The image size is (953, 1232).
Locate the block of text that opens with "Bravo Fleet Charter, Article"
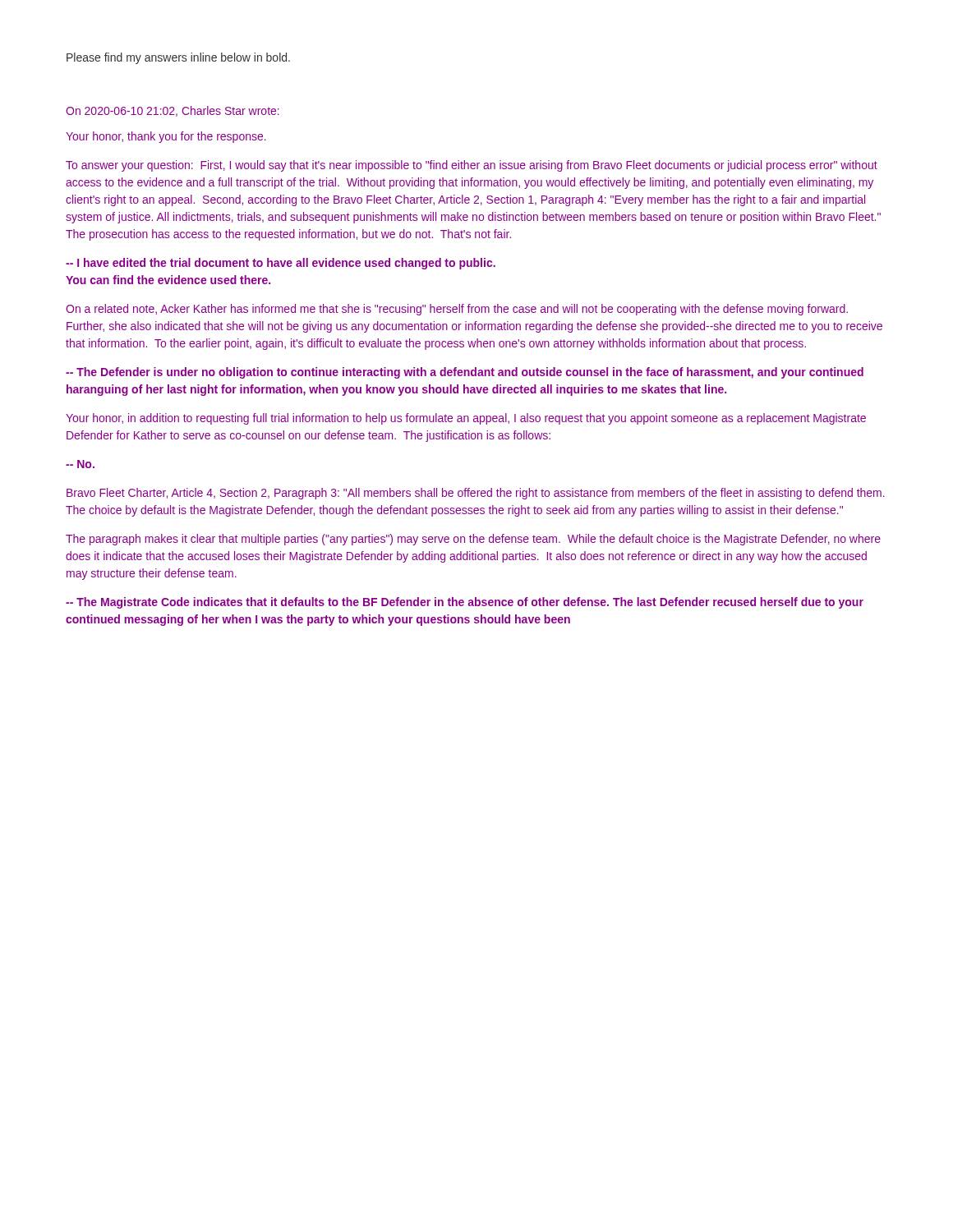476,501
